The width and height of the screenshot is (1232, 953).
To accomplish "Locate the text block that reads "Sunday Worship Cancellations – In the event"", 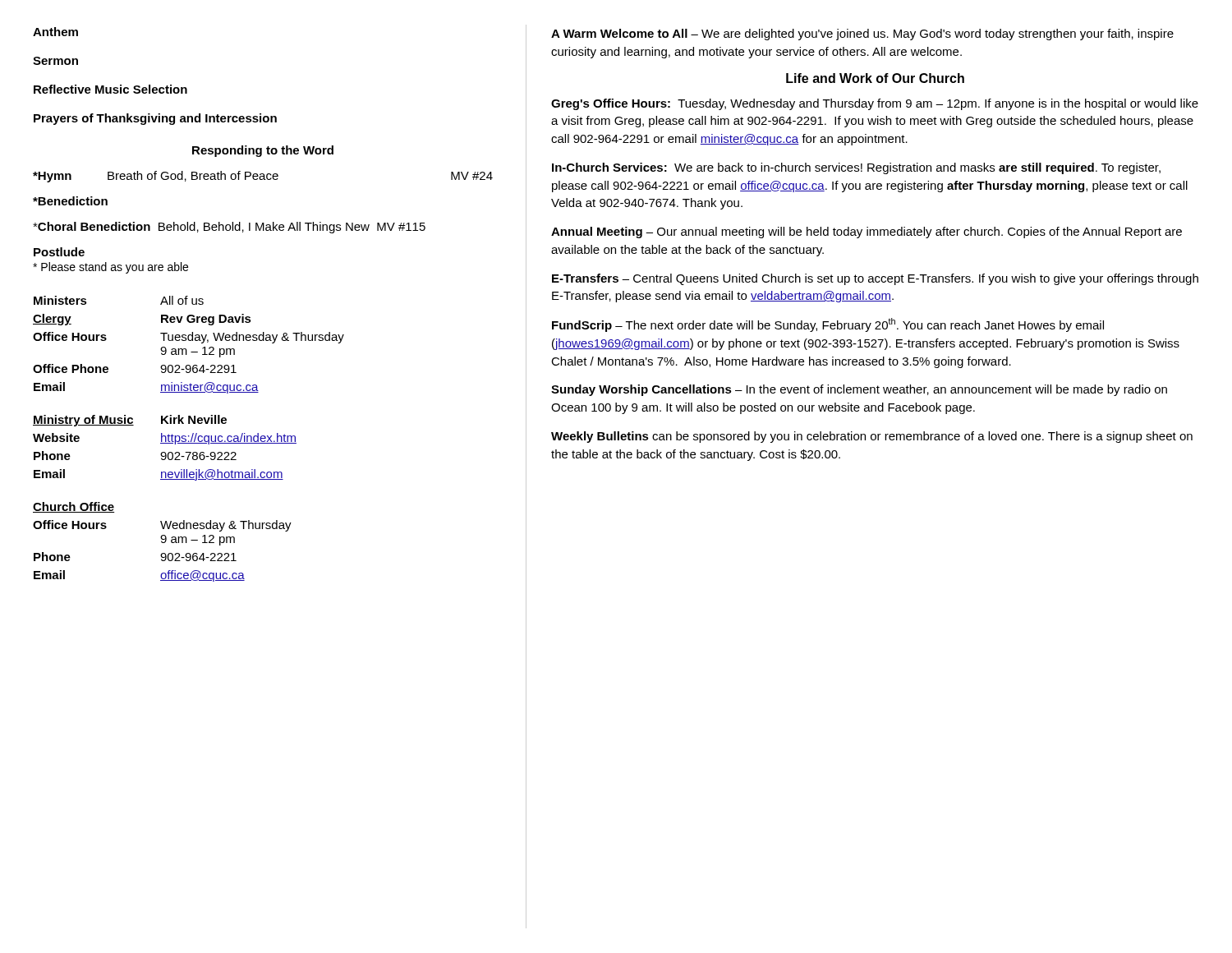I will point(875,398).
